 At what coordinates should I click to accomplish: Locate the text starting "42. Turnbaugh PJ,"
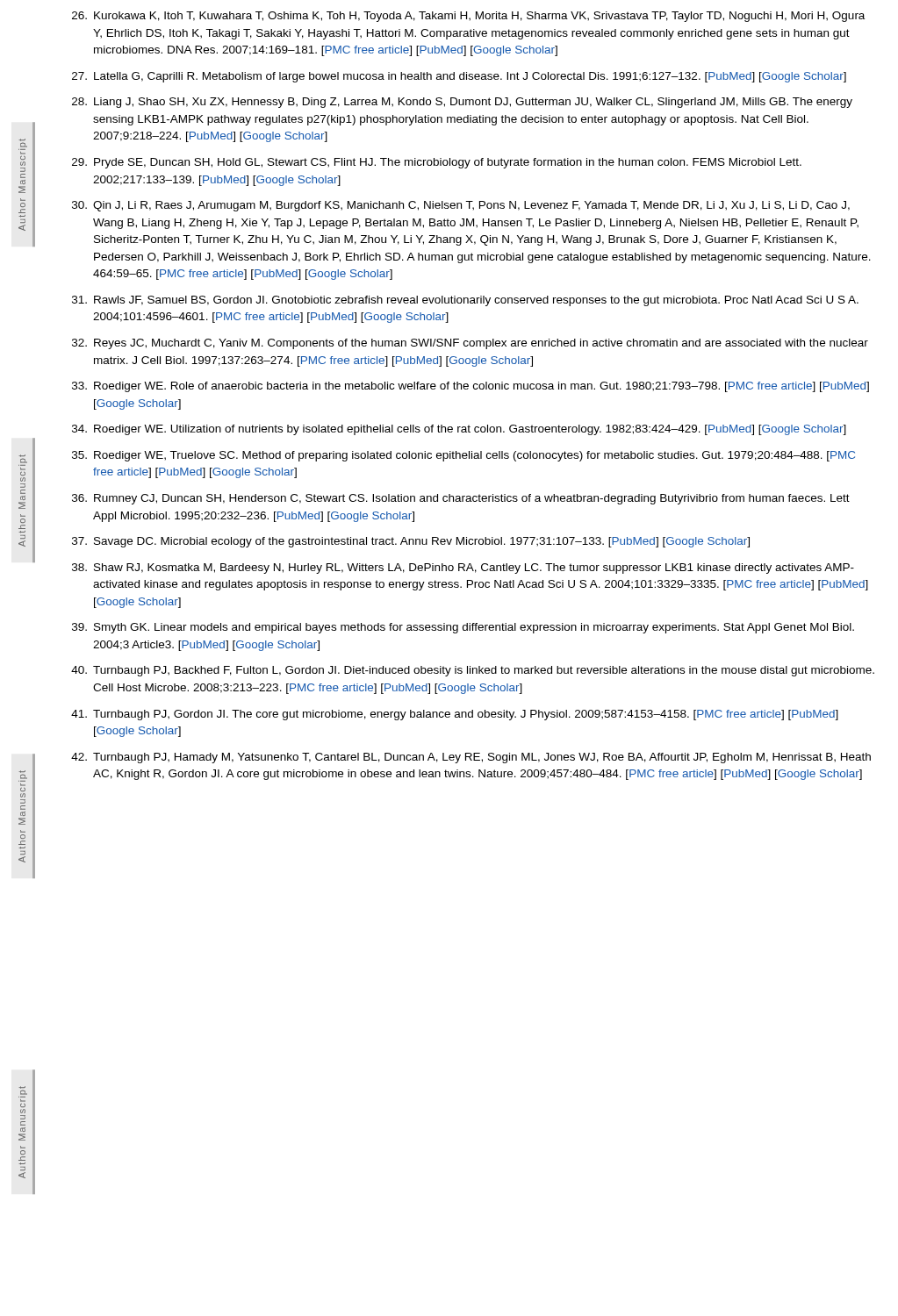465,765
